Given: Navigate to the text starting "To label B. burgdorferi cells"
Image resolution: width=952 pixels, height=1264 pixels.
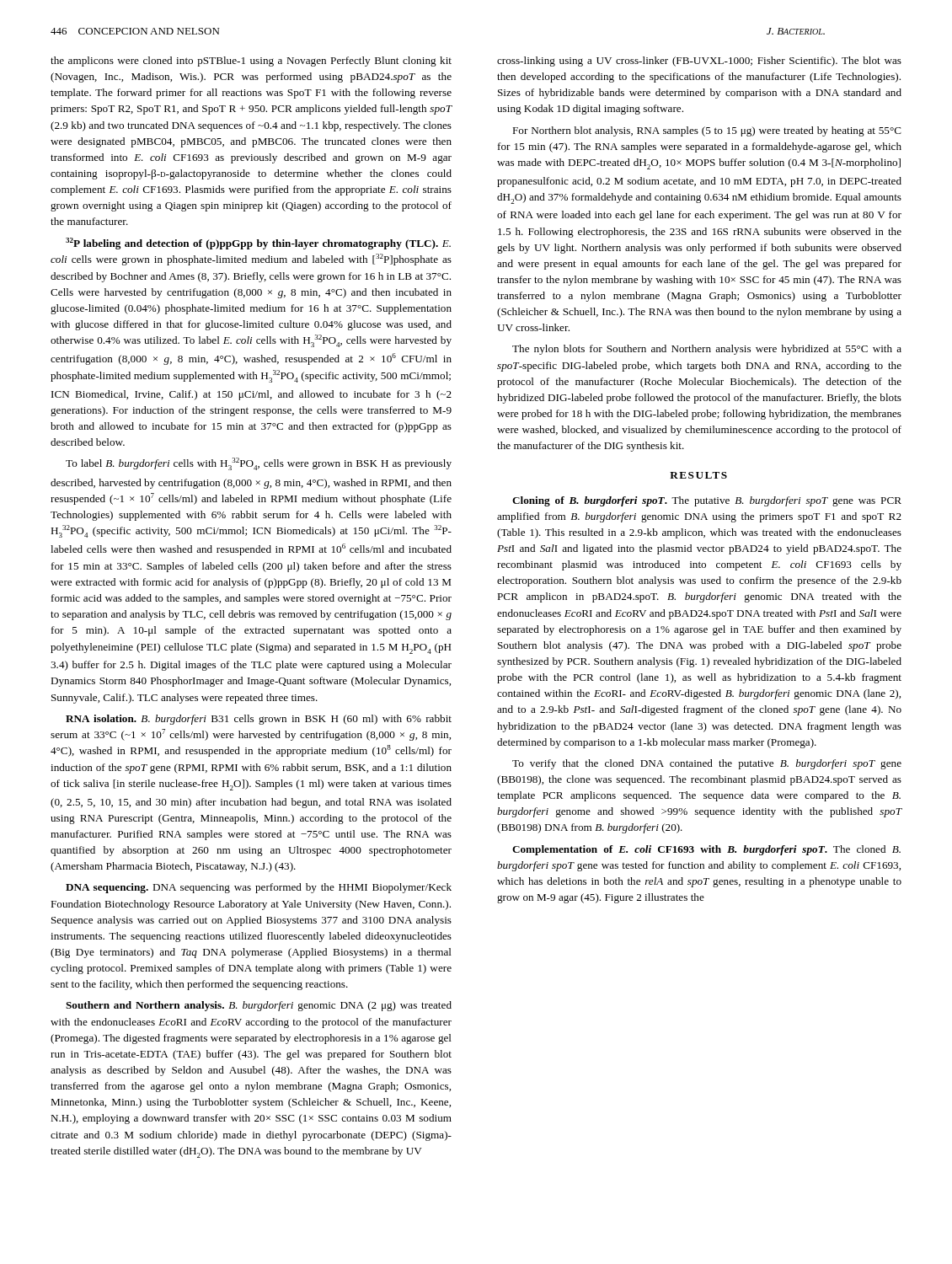Looking at the screenshot, I should [x=251, y=580].
